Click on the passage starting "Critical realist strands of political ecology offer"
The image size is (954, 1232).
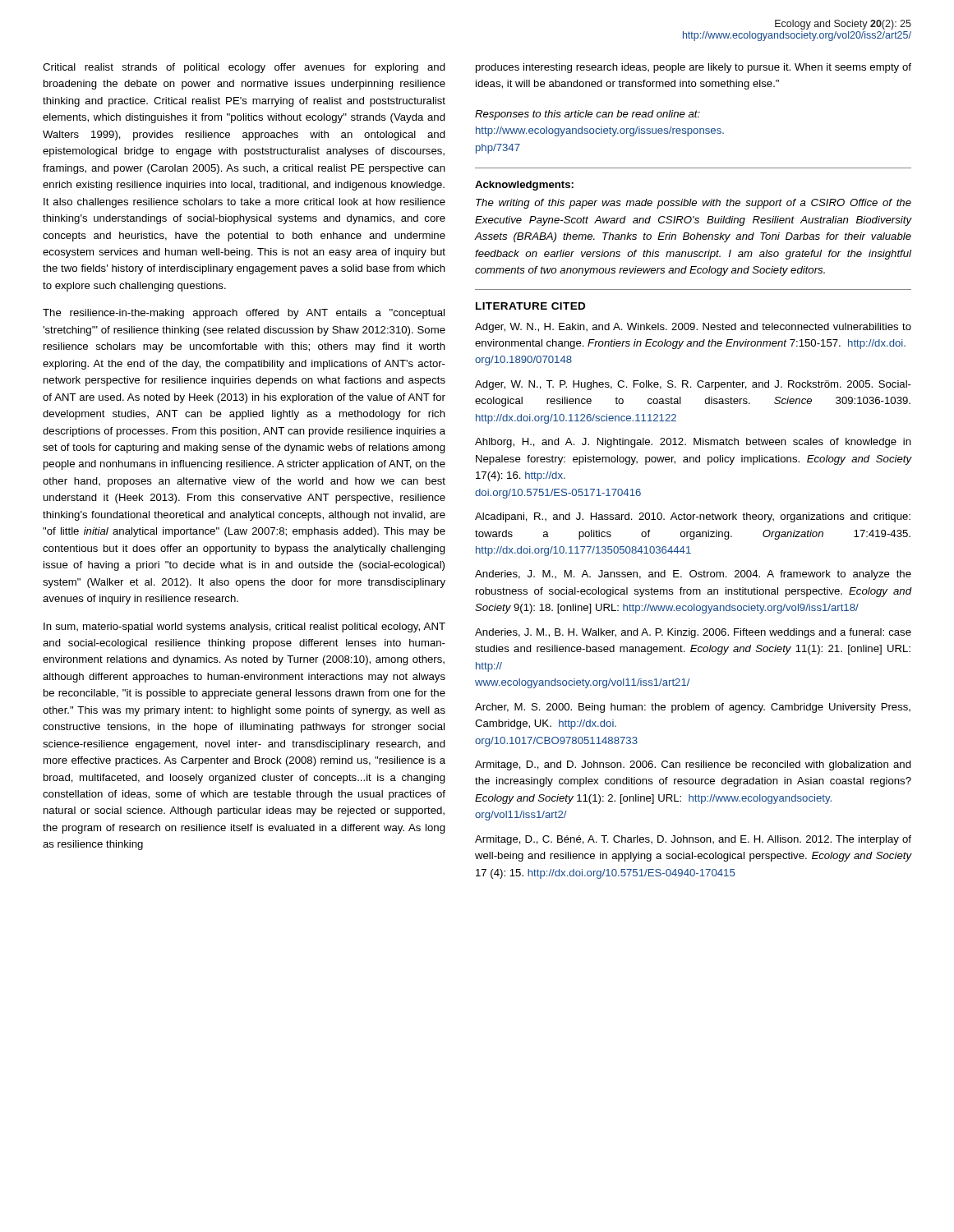tap(244, 176)
